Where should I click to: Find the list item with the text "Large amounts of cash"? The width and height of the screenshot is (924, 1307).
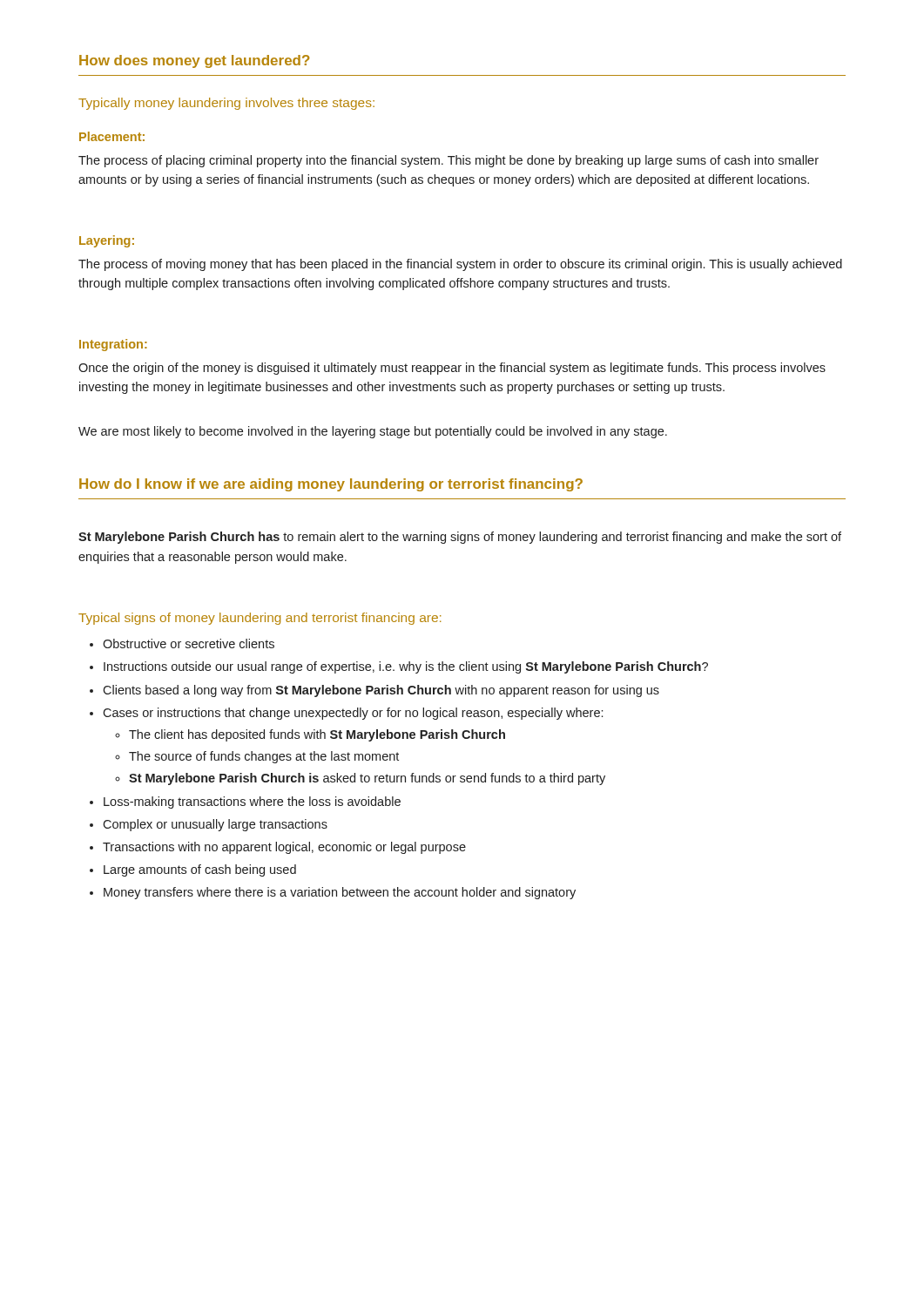200,870
